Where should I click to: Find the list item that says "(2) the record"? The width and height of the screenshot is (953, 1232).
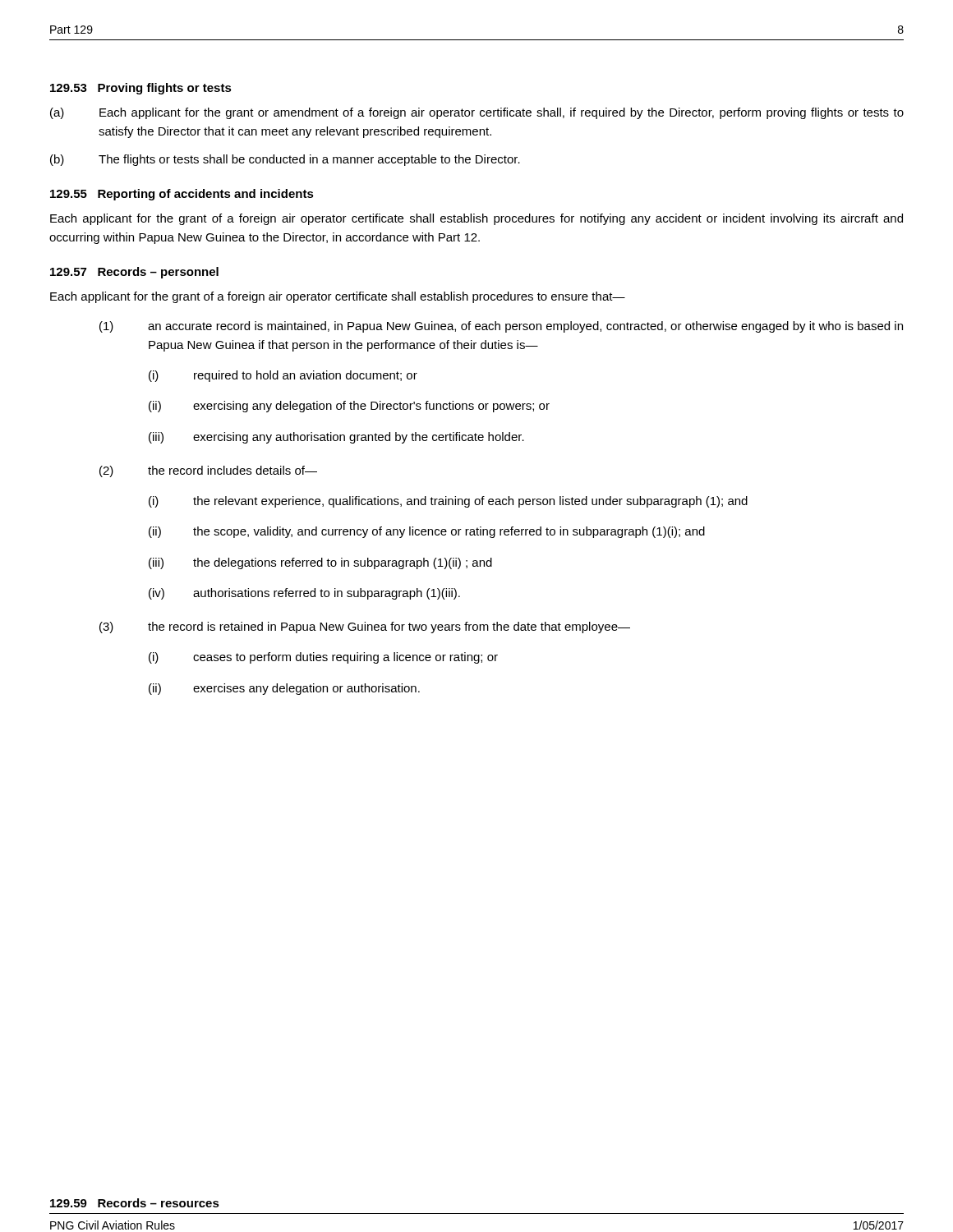(208, 471)
